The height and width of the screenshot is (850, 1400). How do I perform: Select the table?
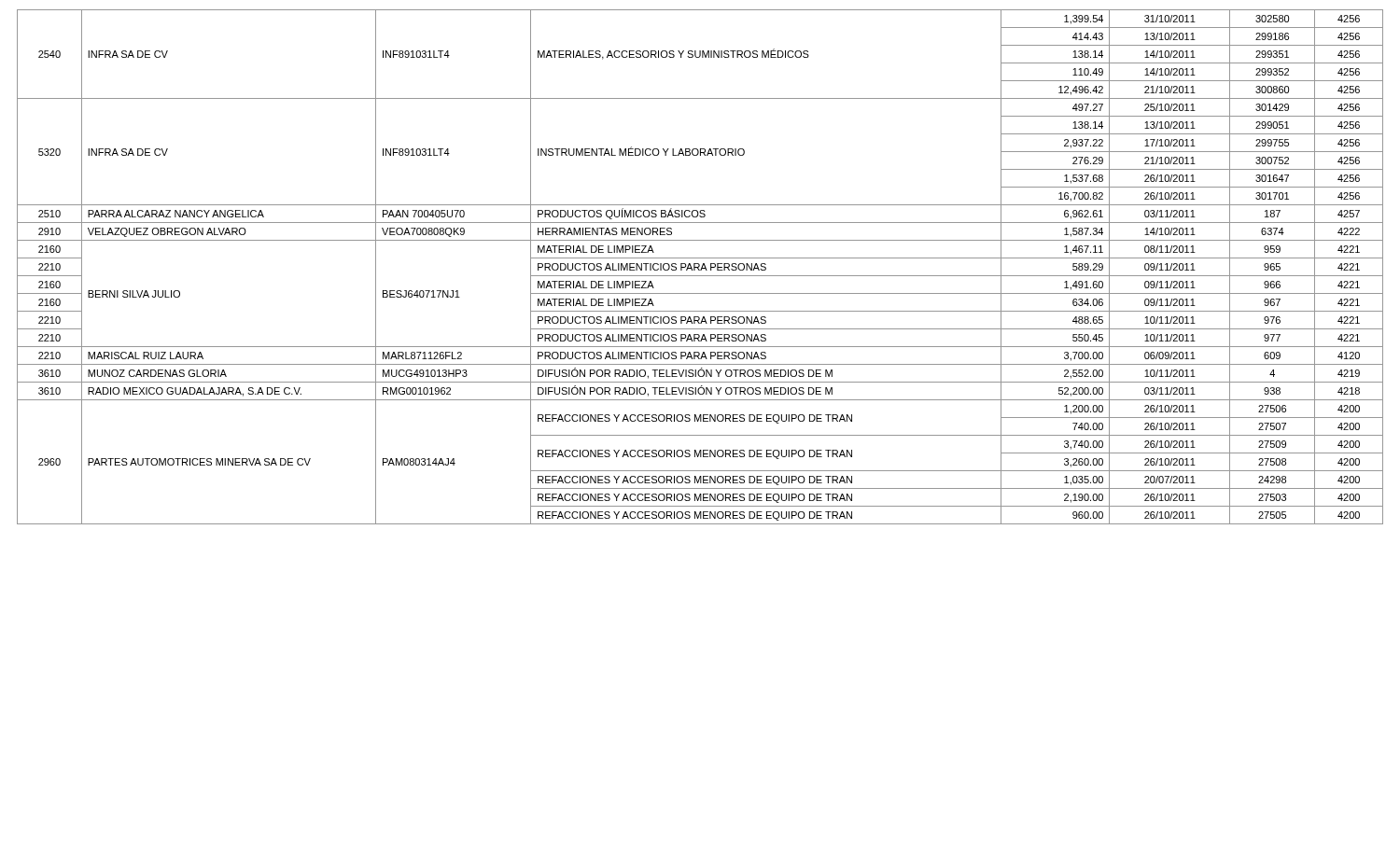(x=700, y=267)
